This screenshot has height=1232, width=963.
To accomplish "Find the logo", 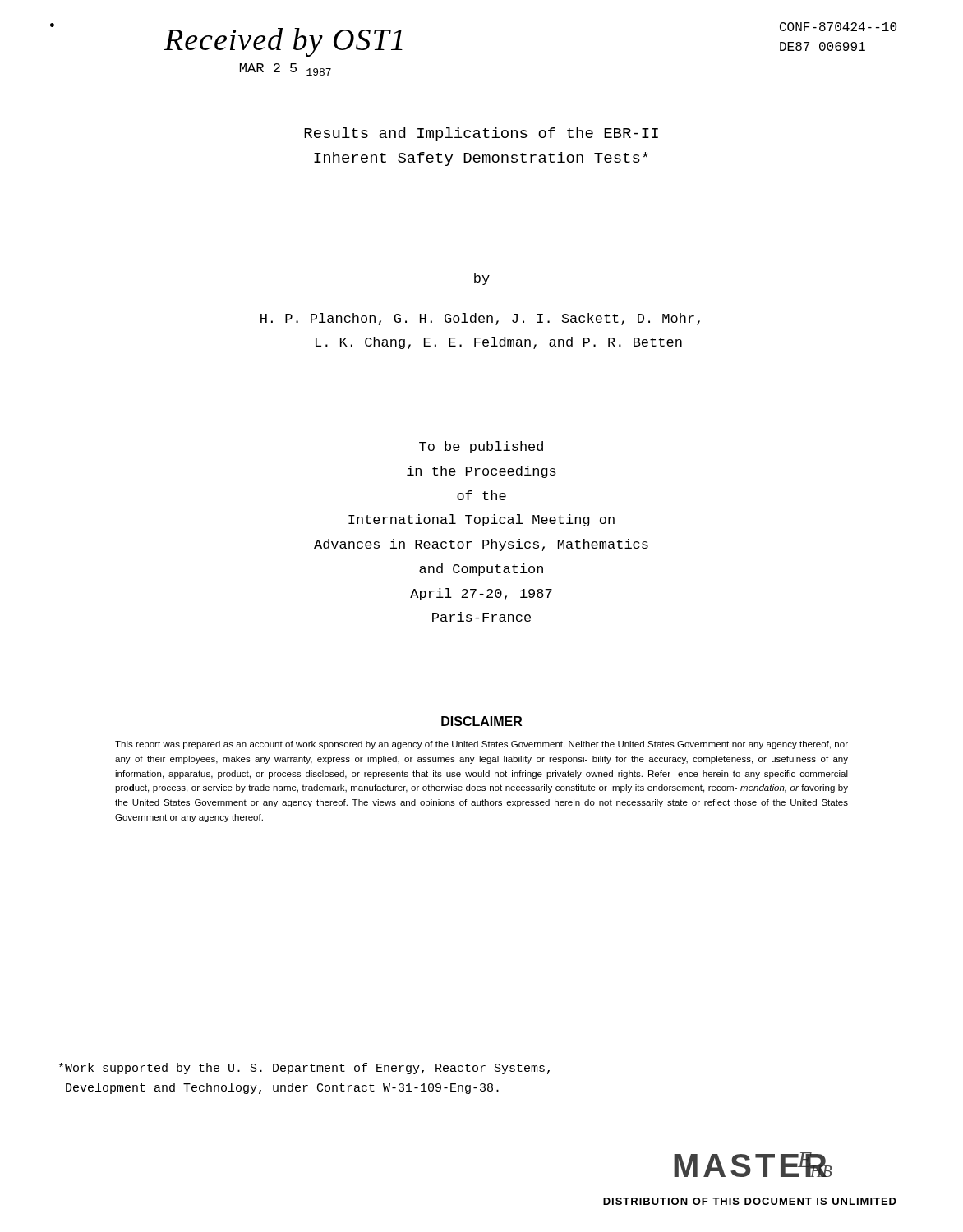I will tap(750, 1175).
